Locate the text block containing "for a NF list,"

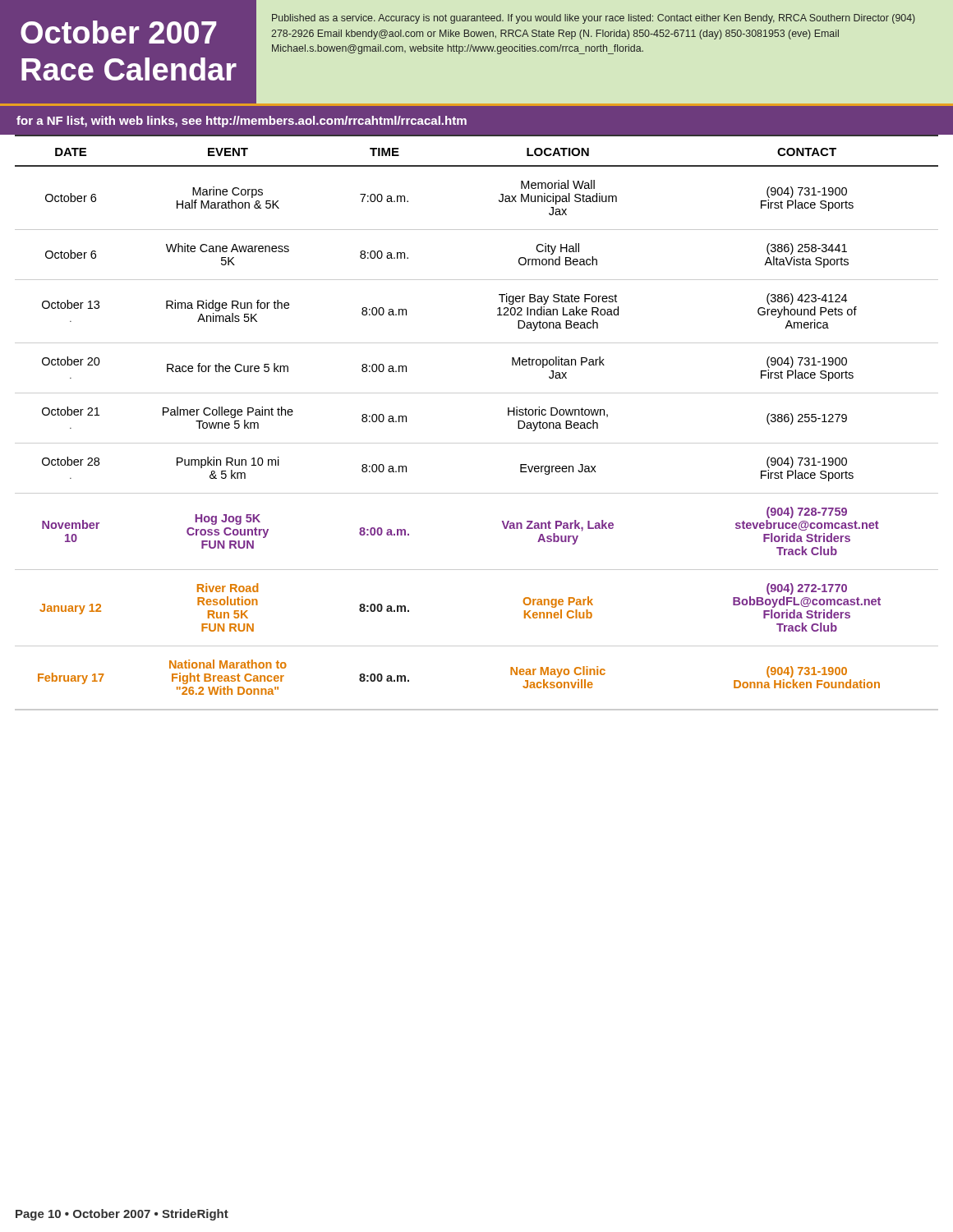[x=242, y=120]
